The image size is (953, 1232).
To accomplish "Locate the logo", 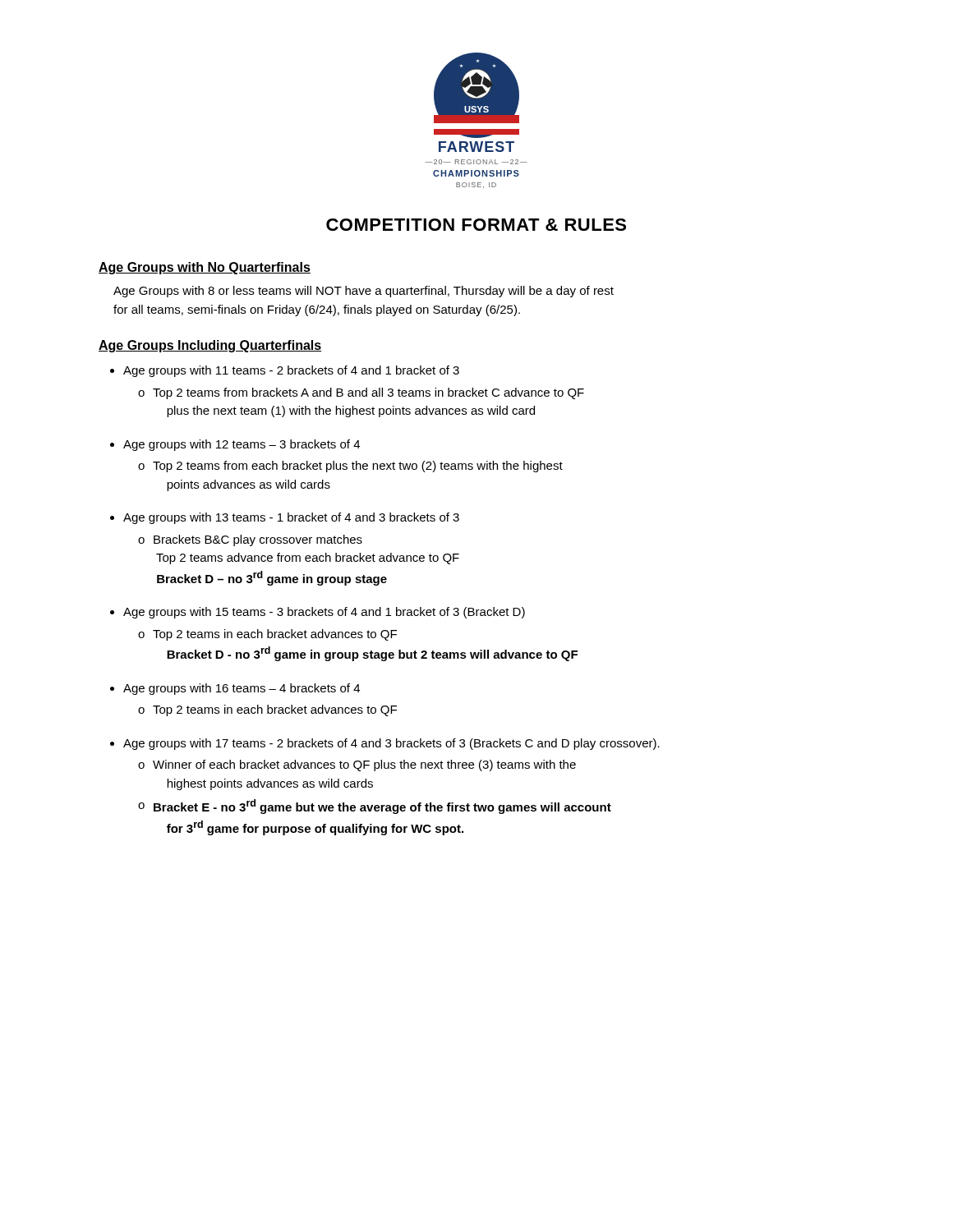I will [476, 124].
